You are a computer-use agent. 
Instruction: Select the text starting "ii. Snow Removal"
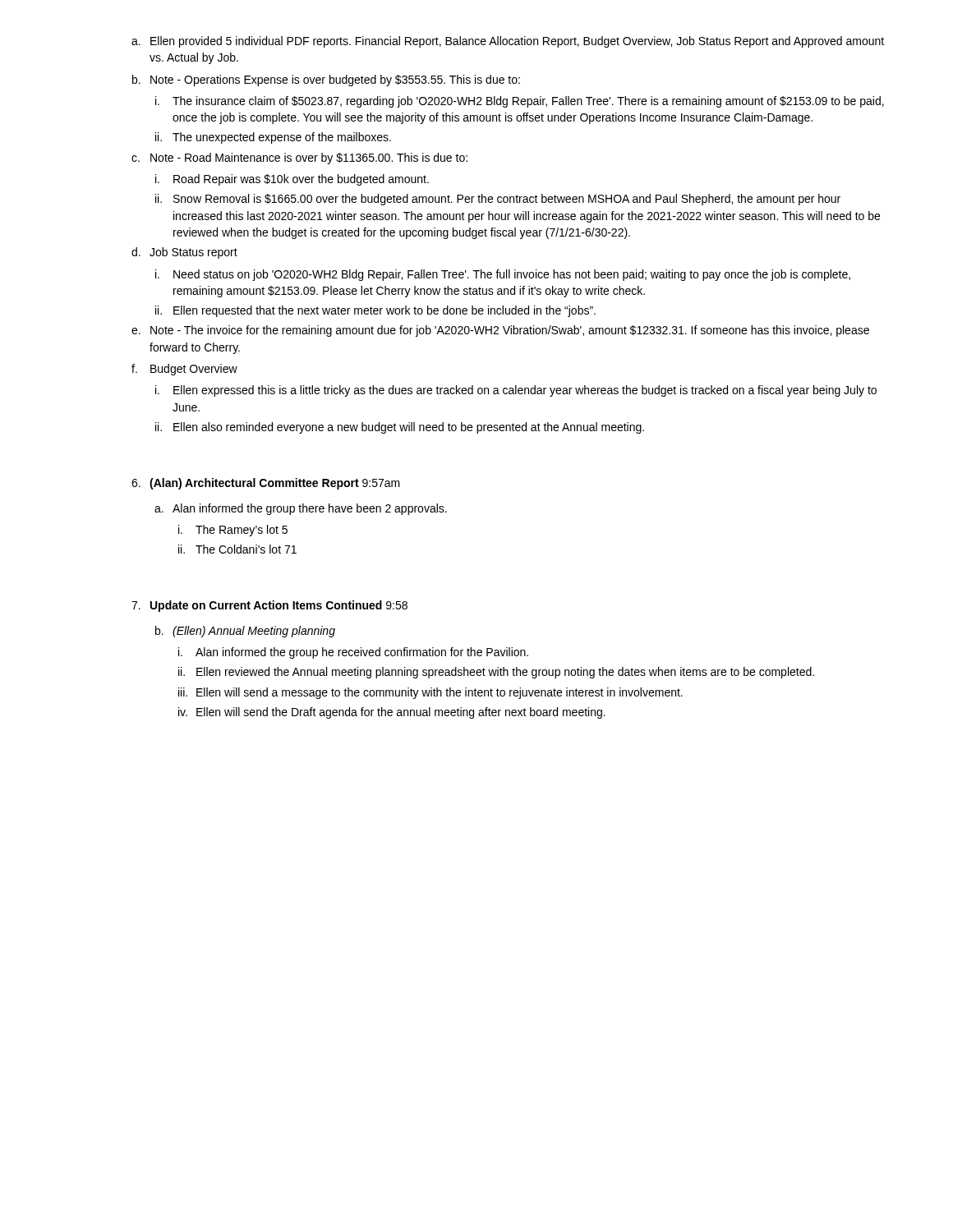[521, 216]
